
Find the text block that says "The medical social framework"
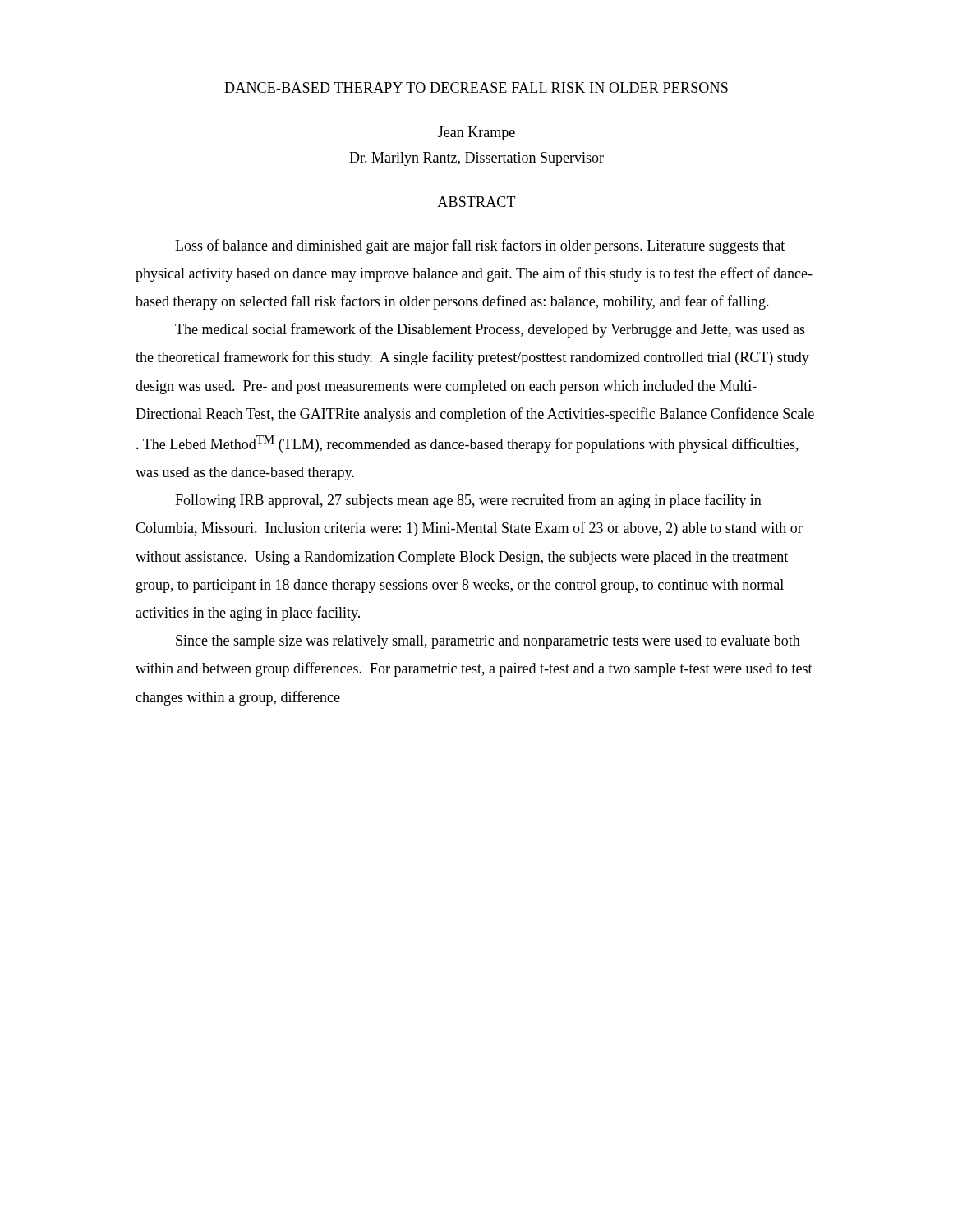click(475, 401)
